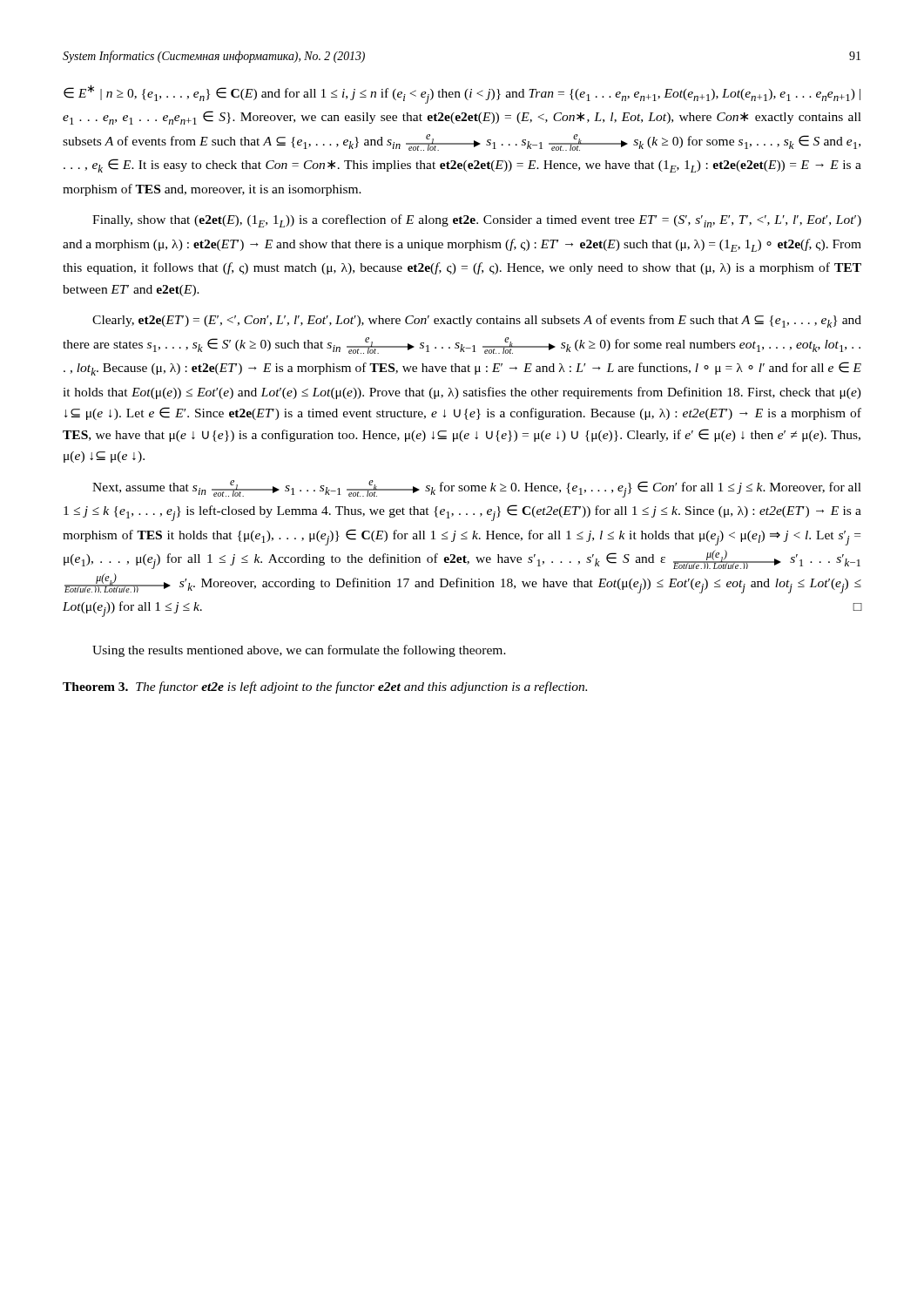Select the text block with the text "The functor et2e is left adjoint"
This screenshot has width=924, height=1307.
coord(362,686)
